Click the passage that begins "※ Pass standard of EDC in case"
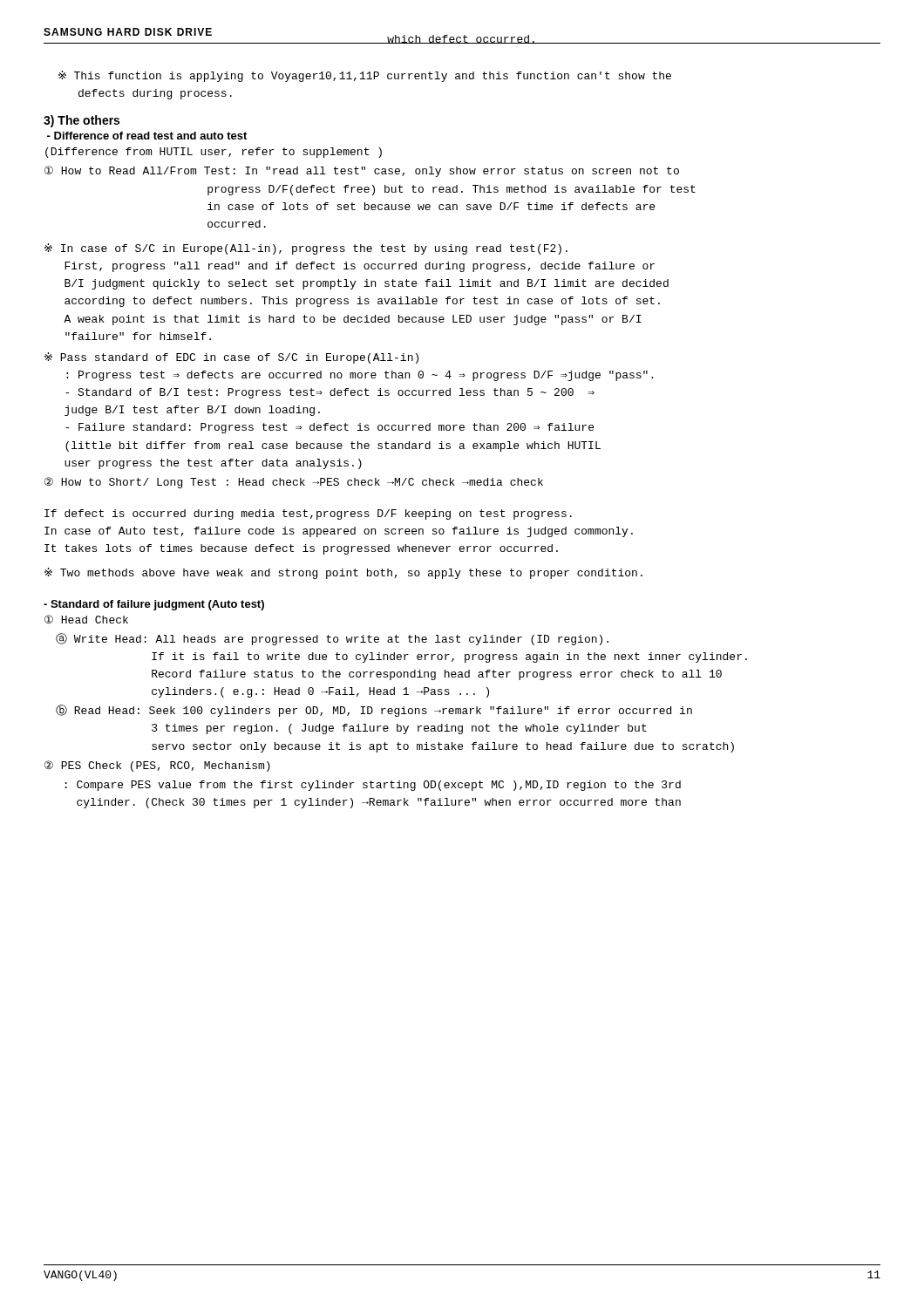Screen dimensions: 1308x924 tap(231, 358)
